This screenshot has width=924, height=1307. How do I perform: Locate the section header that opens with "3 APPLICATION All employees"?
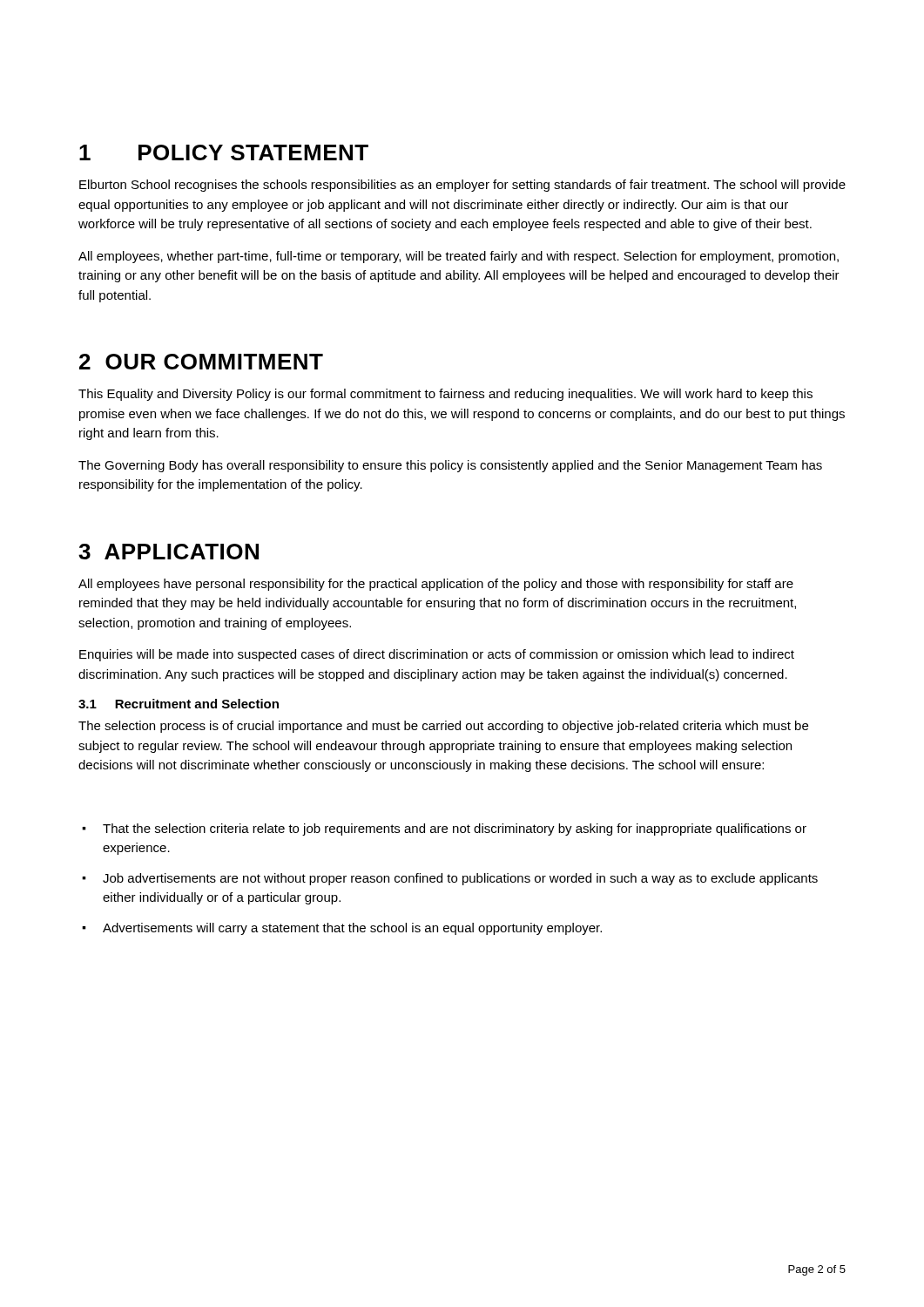(462, 657)
